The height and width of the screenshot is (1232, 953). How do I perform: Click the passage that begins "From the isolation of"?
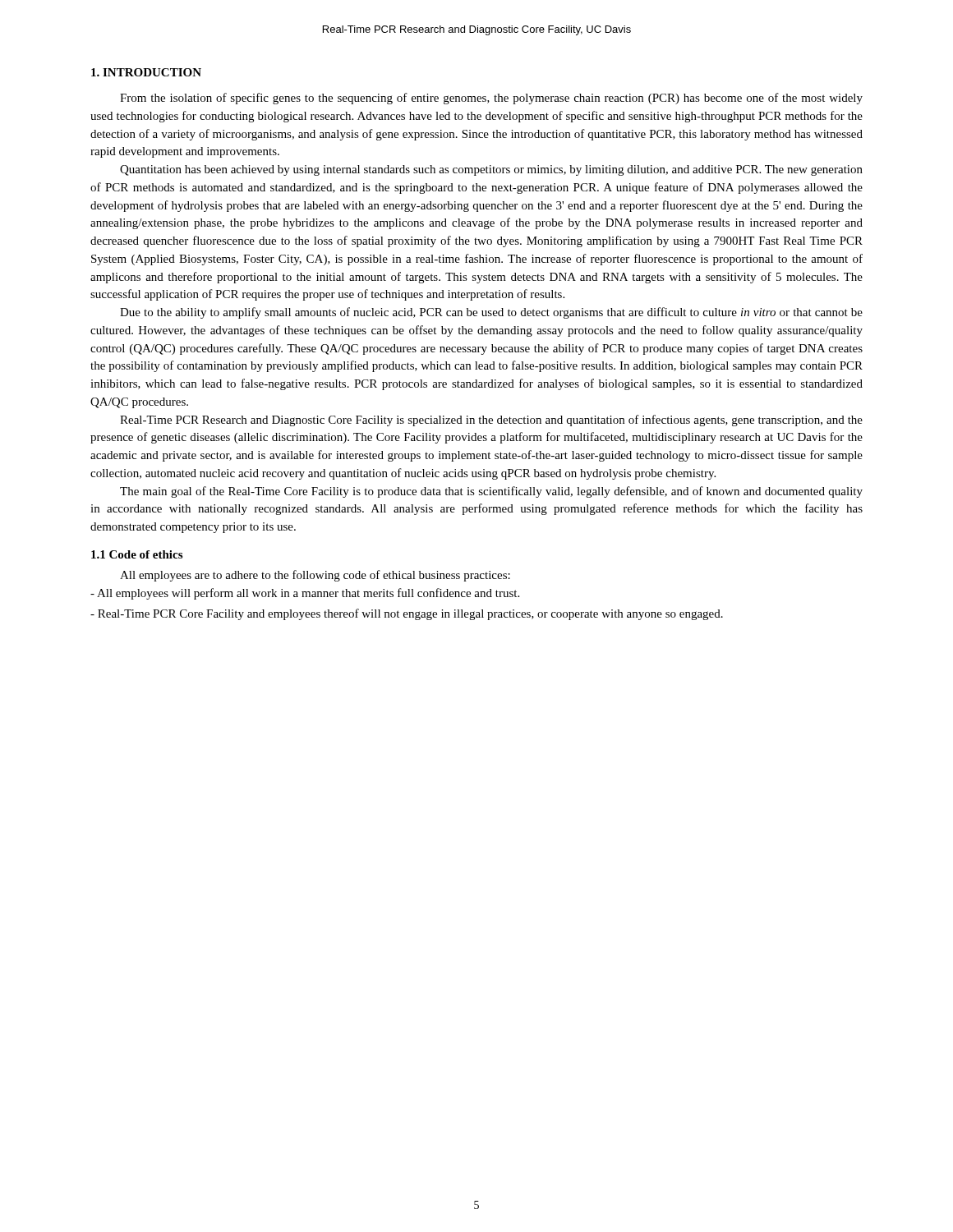click(x=476, y=125)
